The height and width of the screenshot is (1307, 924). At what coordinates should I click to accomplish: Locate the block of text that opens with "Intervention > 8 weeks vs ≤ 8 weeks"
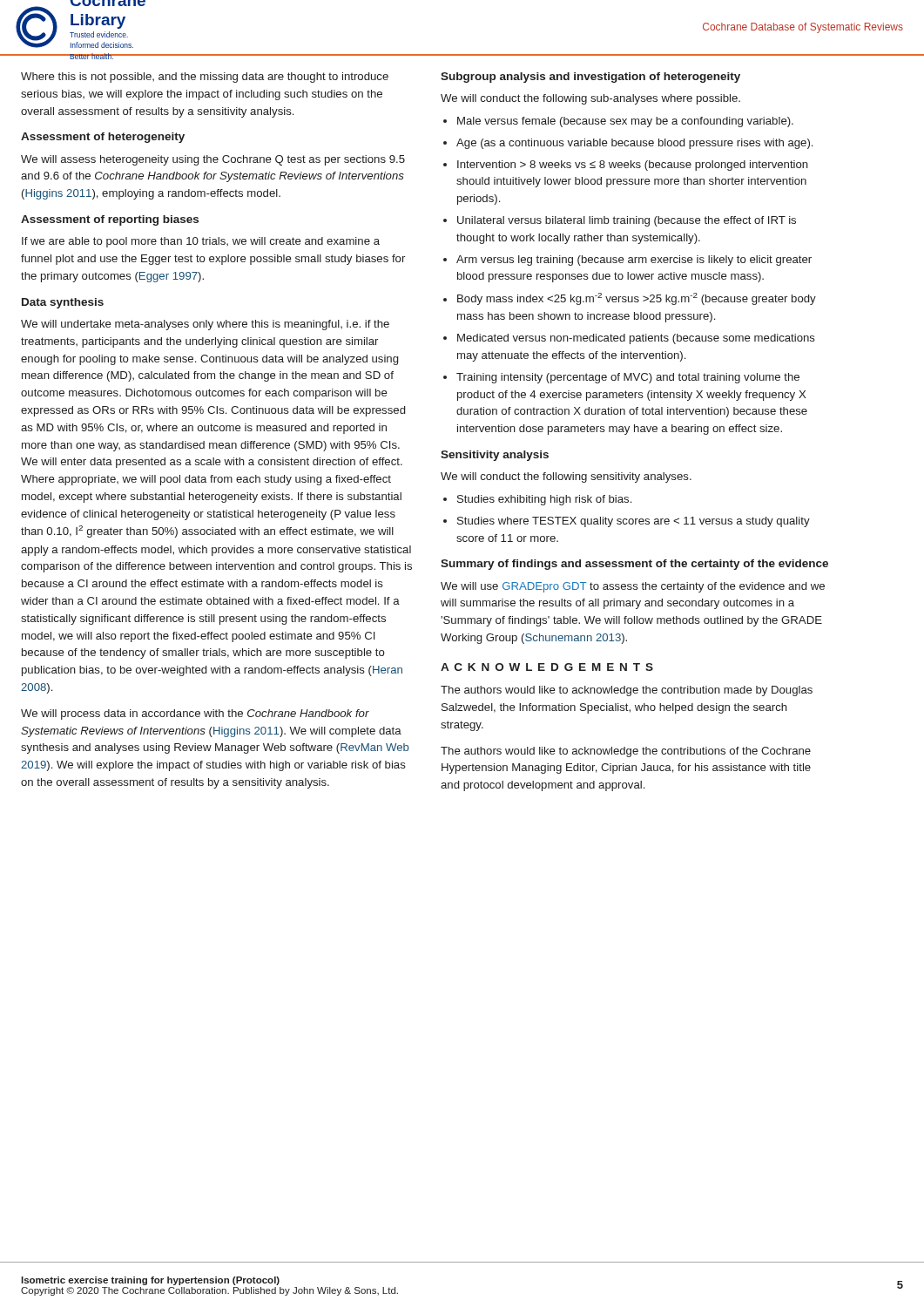tap(644, 182)
